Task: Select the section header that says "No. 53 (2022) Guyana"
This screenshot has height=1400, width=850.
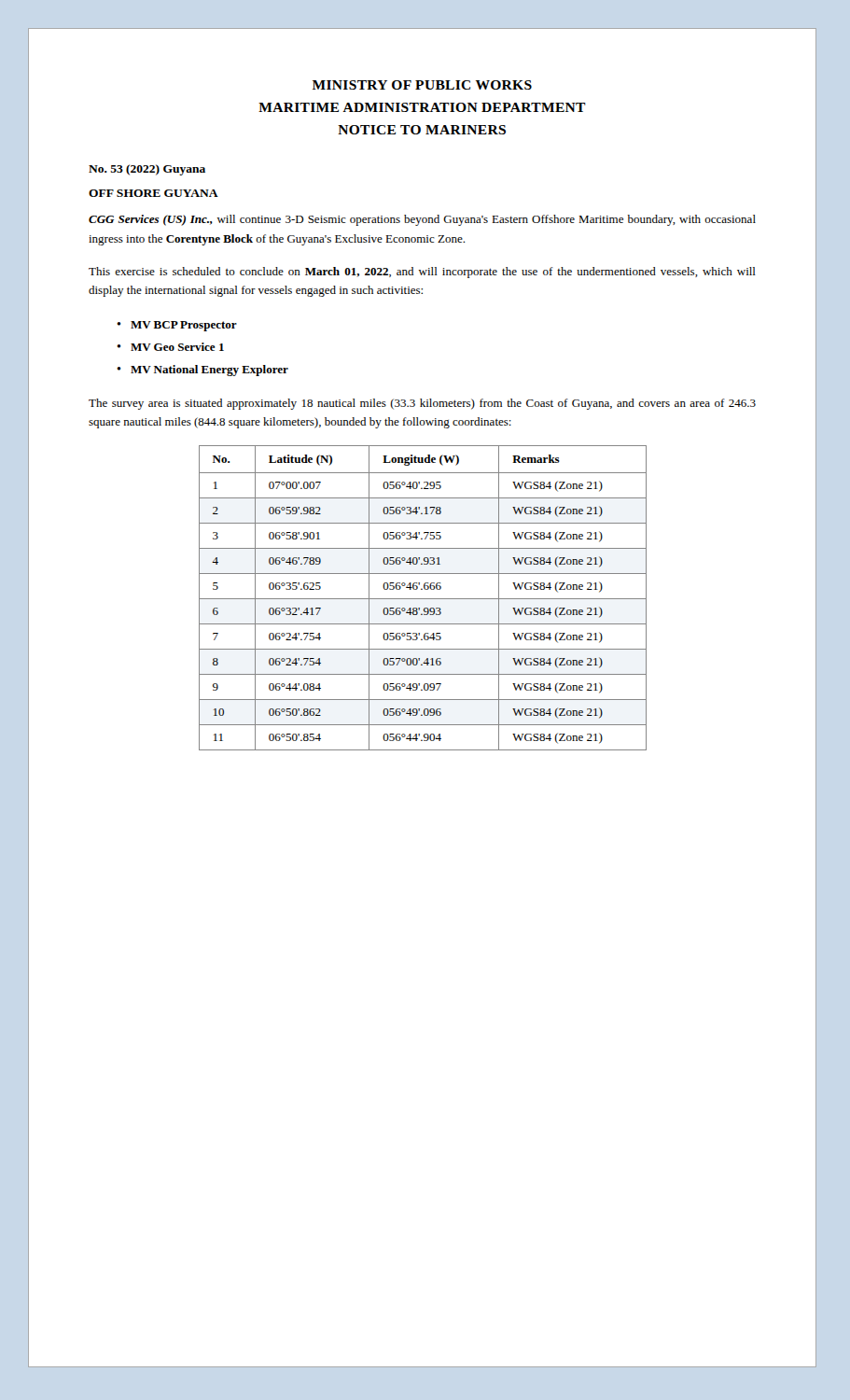Action: tap(147, 169)
